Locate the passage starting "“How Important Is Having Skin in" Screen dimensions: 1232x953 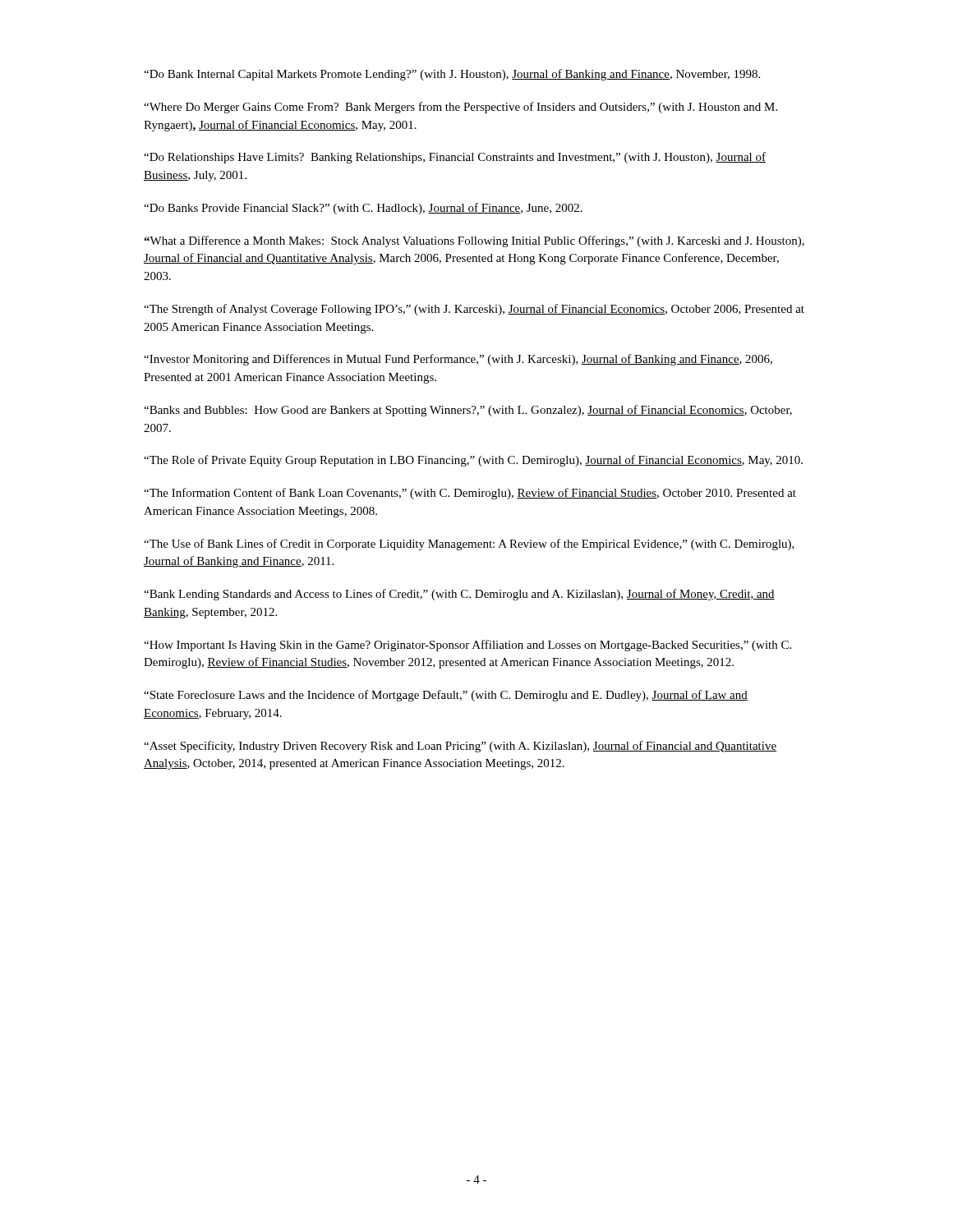(468, 653)
